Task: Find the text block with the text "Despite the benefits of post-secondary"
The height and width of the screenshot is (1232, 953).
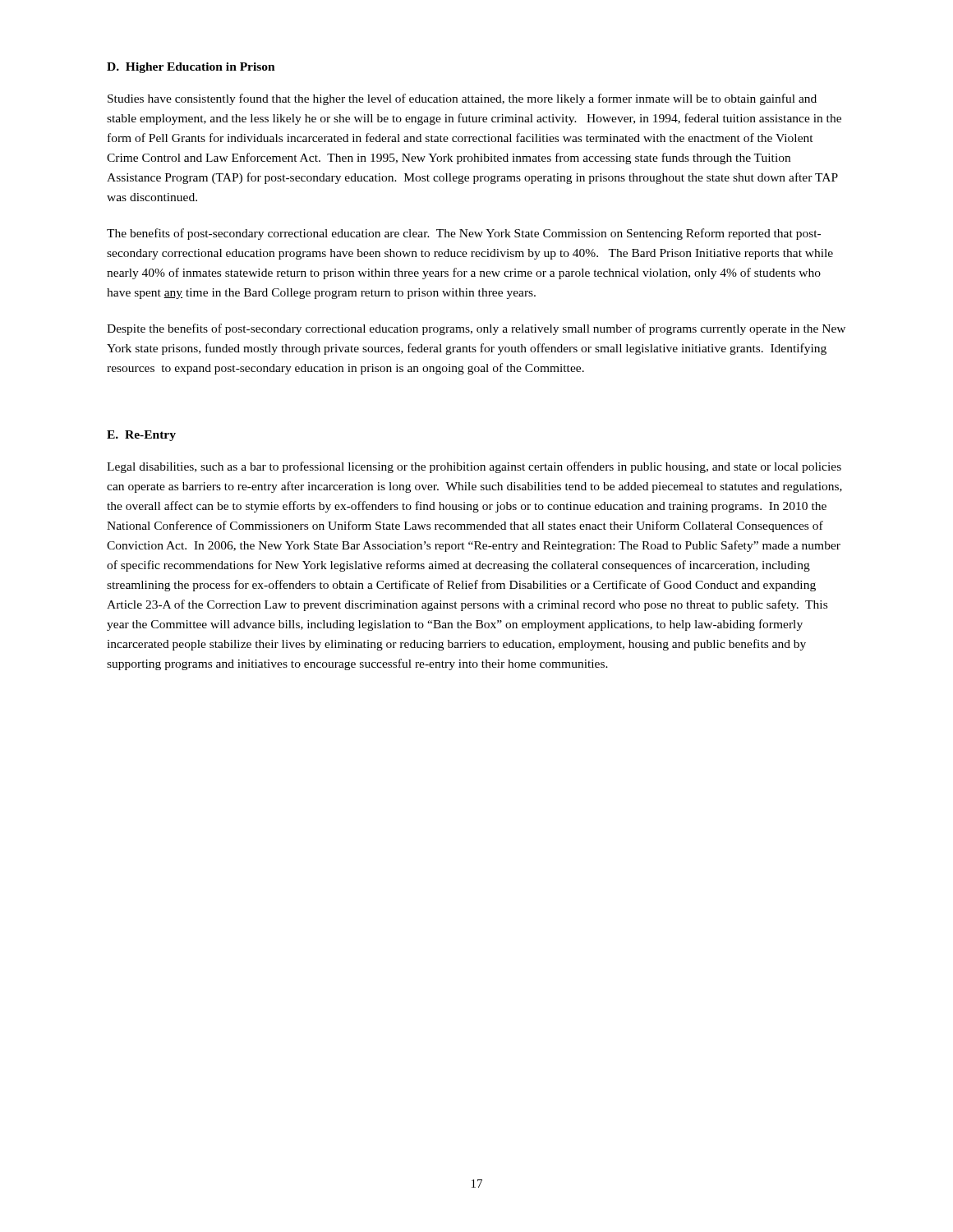Action: coord(476,348)
